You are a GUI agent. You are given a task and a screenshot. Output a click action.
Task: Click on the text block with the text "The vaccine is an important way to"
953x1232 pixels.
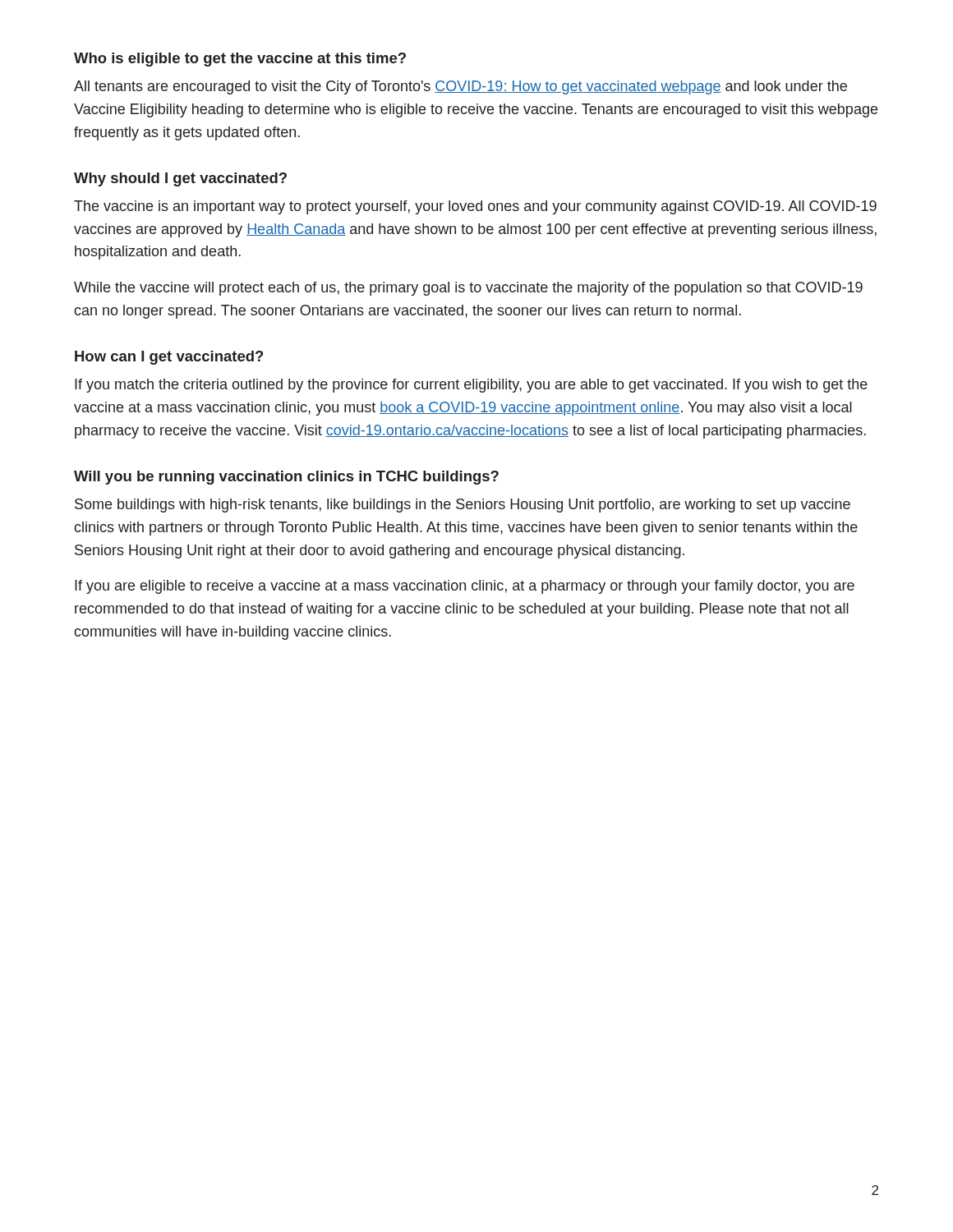click(x=476, y=229)
